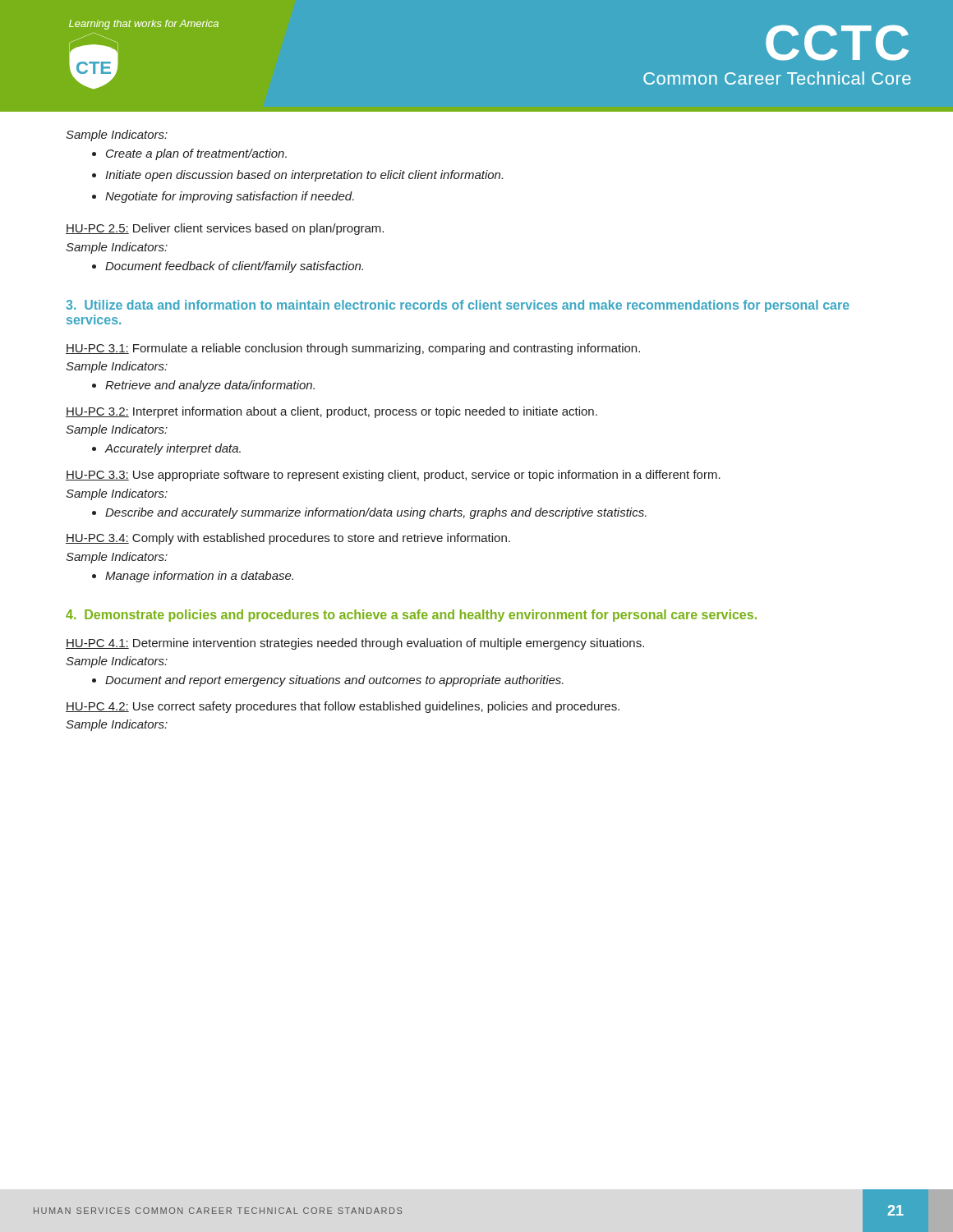
Task: Select the text block that says "HU-PC 4.2: Use correct safety procedures that follow"
Action: (476, 714)
